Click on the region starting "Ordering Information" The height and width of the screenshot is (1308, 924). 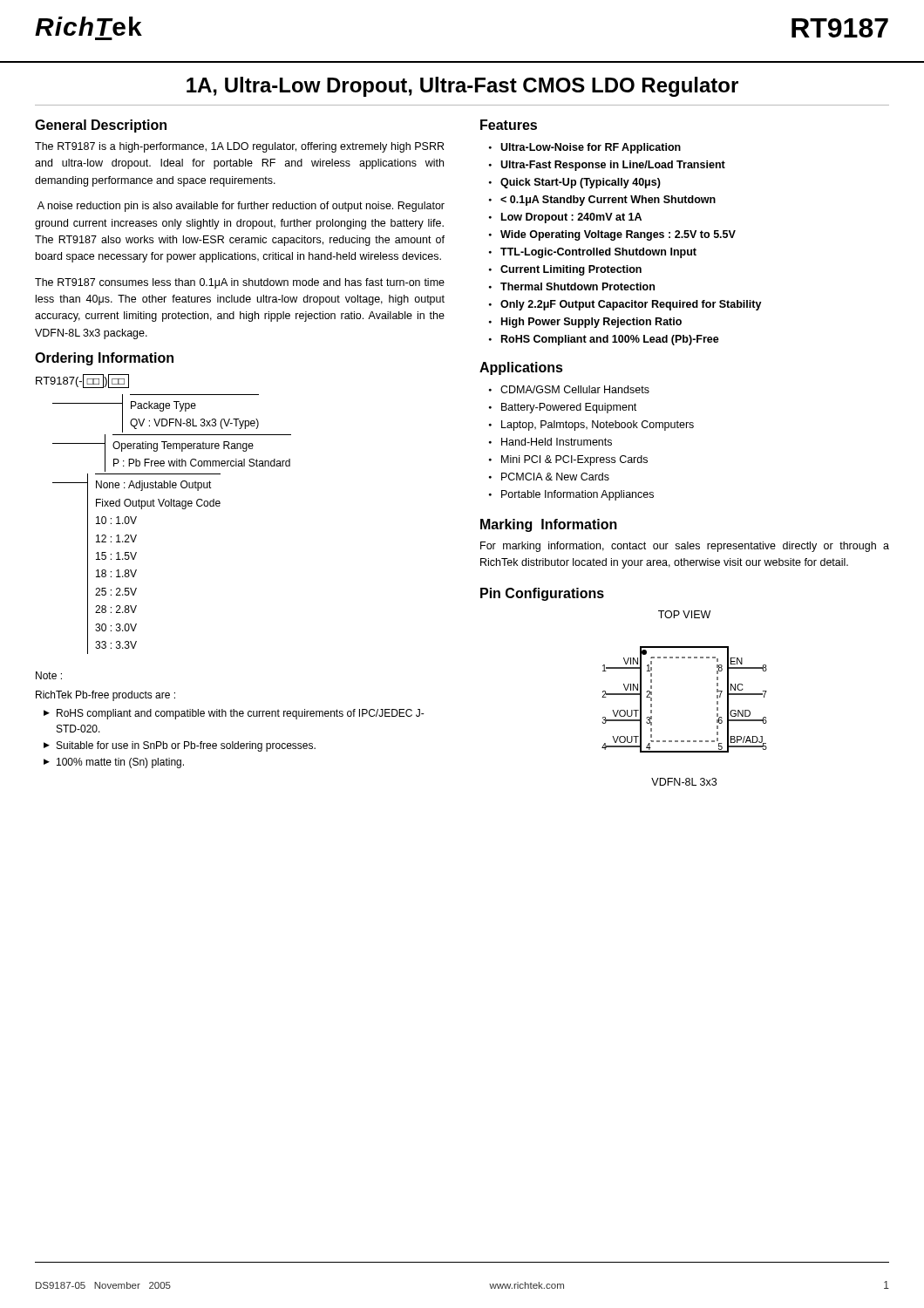(105, 358)
